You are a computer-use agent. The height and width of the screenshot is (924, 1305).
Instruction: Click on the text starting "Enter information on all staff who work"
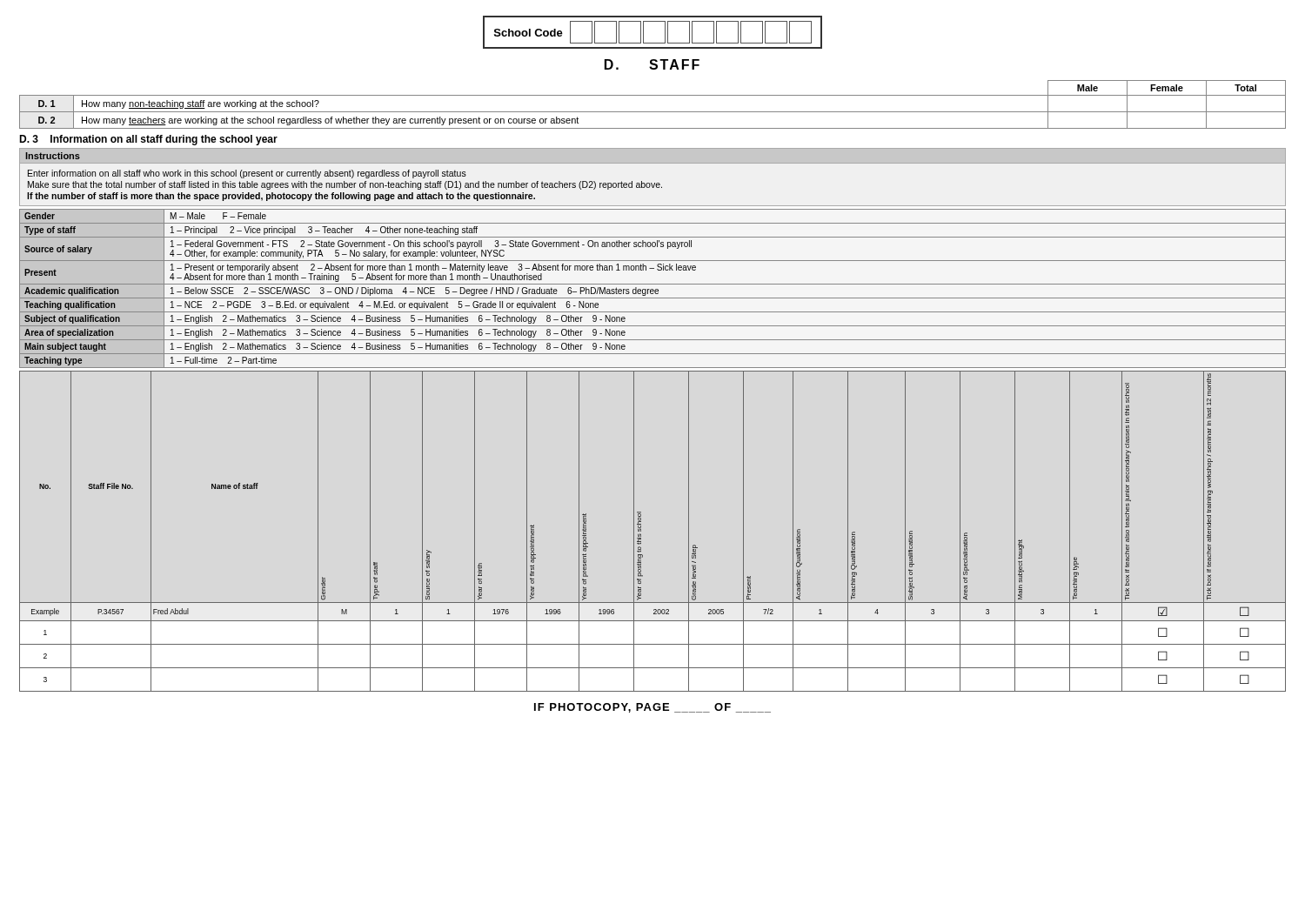pyautogui.click(x=652, y=184)
